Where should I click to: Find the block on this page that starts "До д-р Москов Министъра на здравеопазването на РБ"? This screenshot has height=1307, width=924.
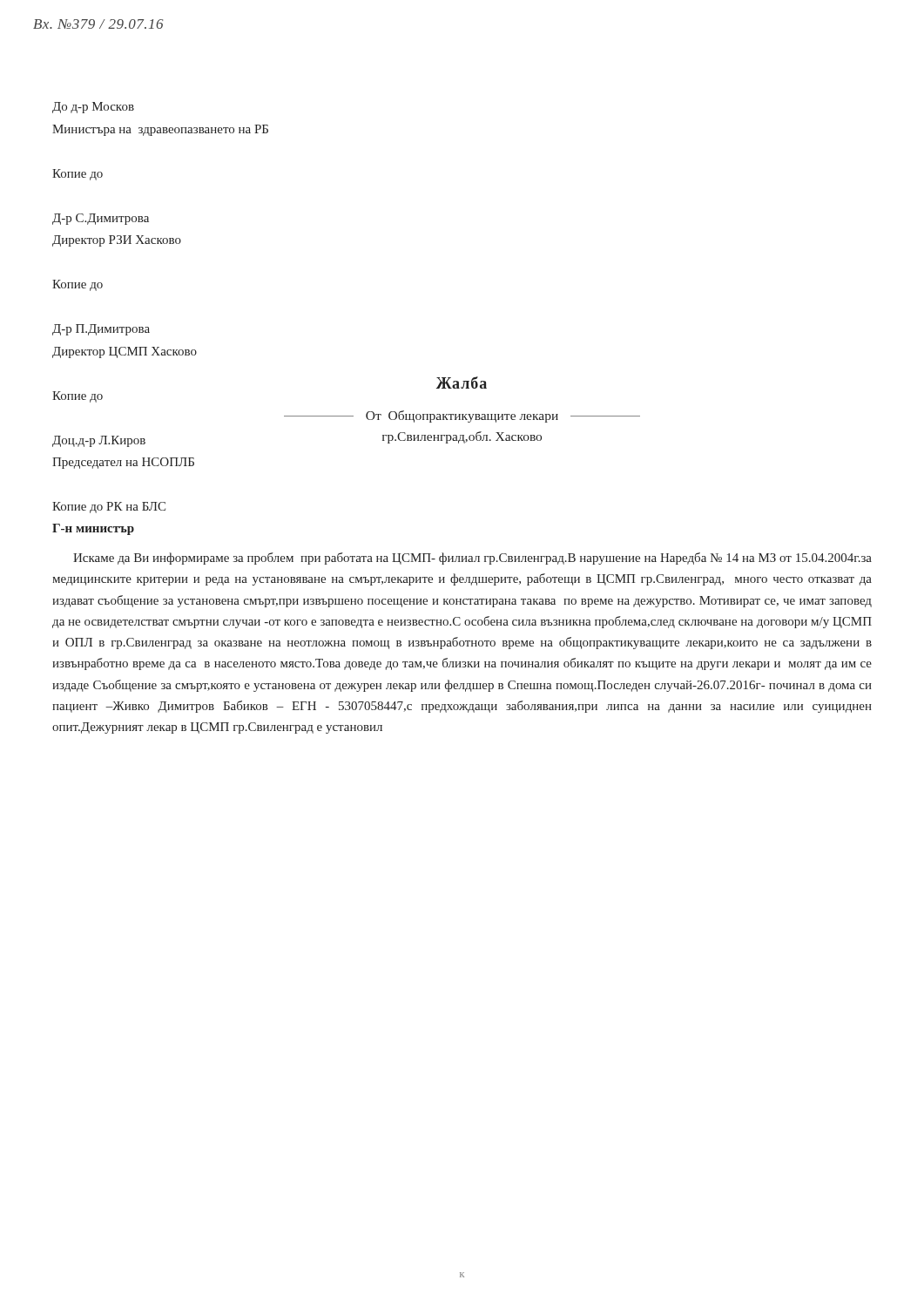pos(93,108)
